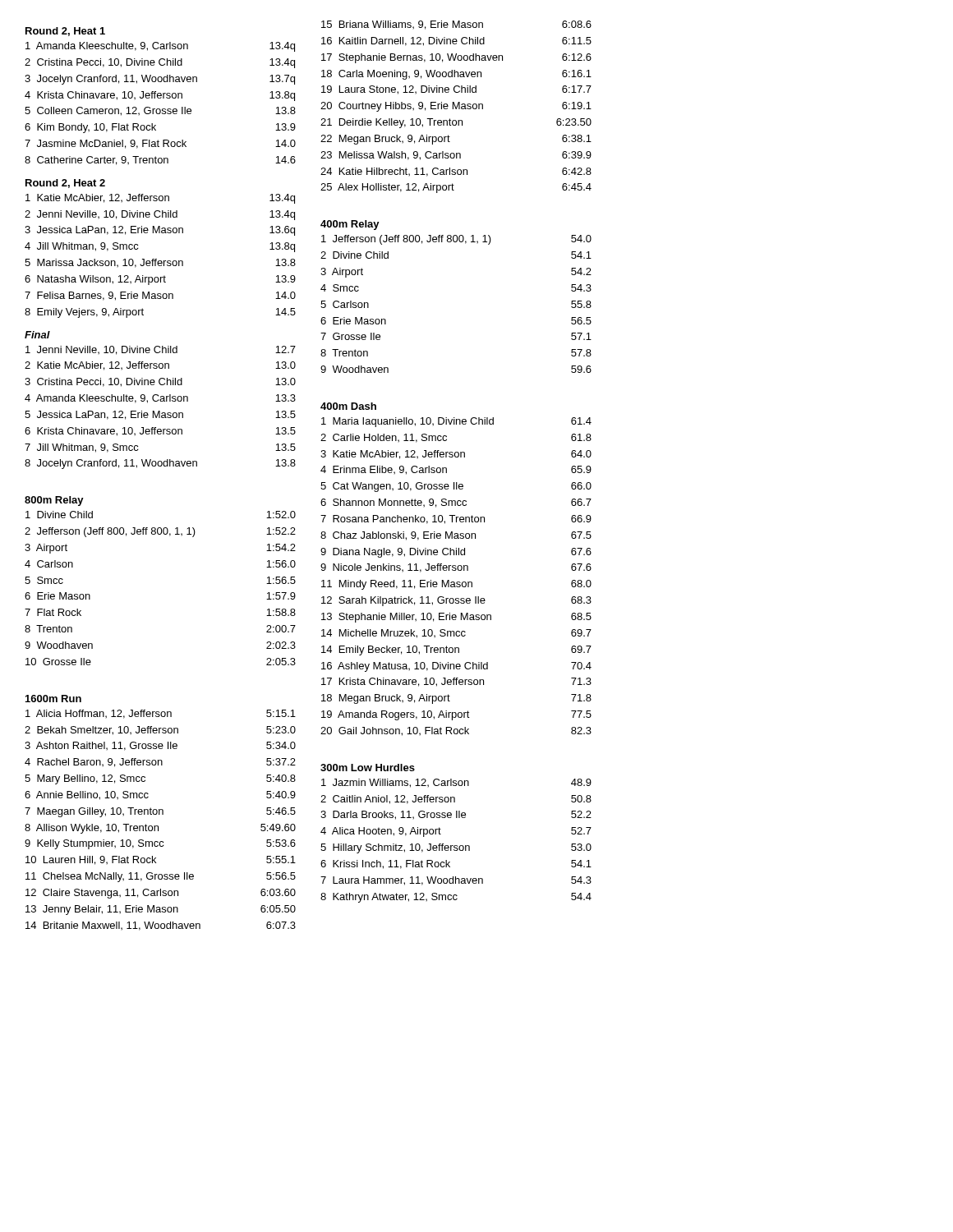Viewport: 953px width, 1232px height.
Task: Point to the block beginning "14 Emily Becker, 10,"
Action: coord(456,650)
